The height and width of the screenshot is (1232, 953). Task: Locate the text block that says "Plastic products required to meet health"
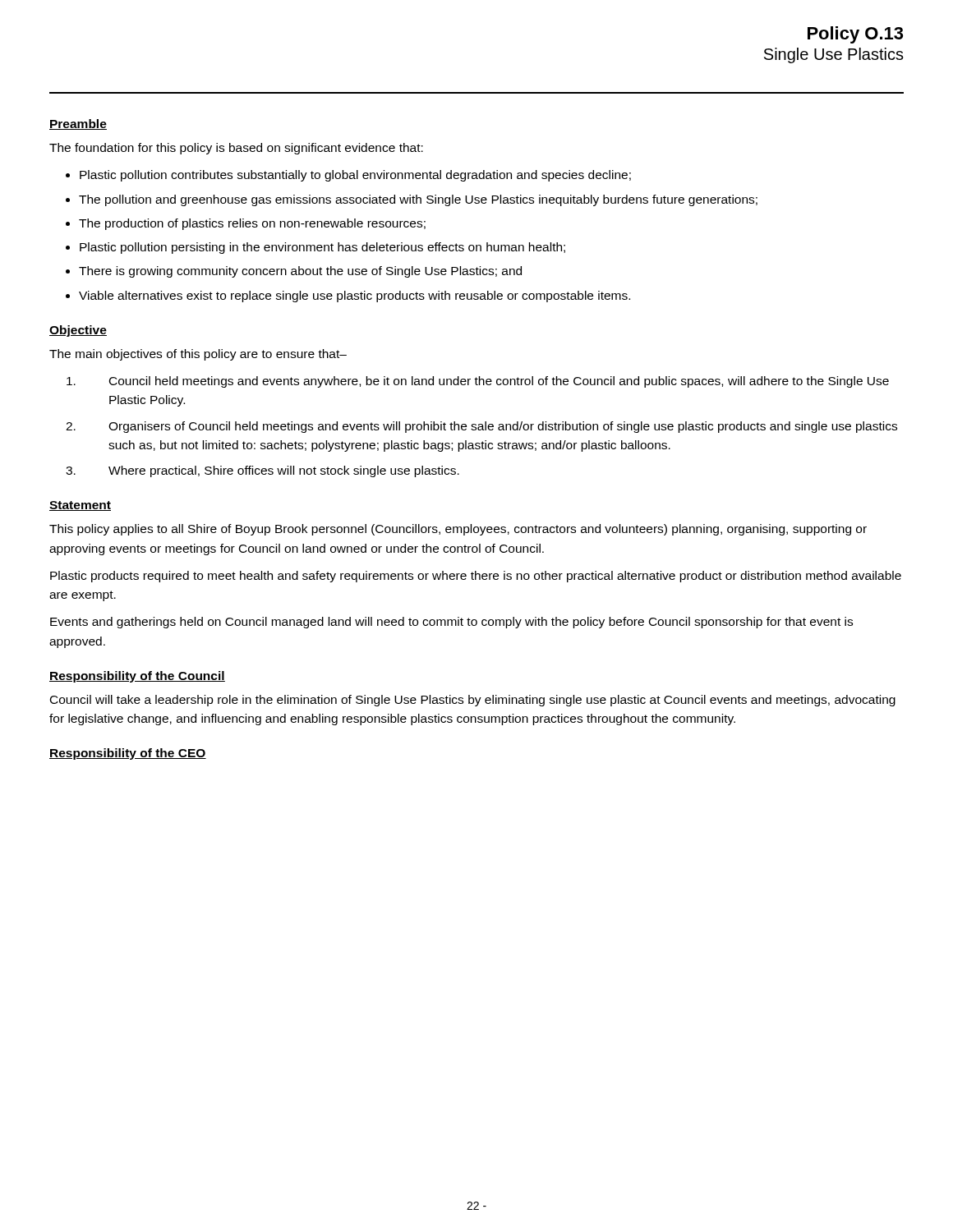pos(475,585)
